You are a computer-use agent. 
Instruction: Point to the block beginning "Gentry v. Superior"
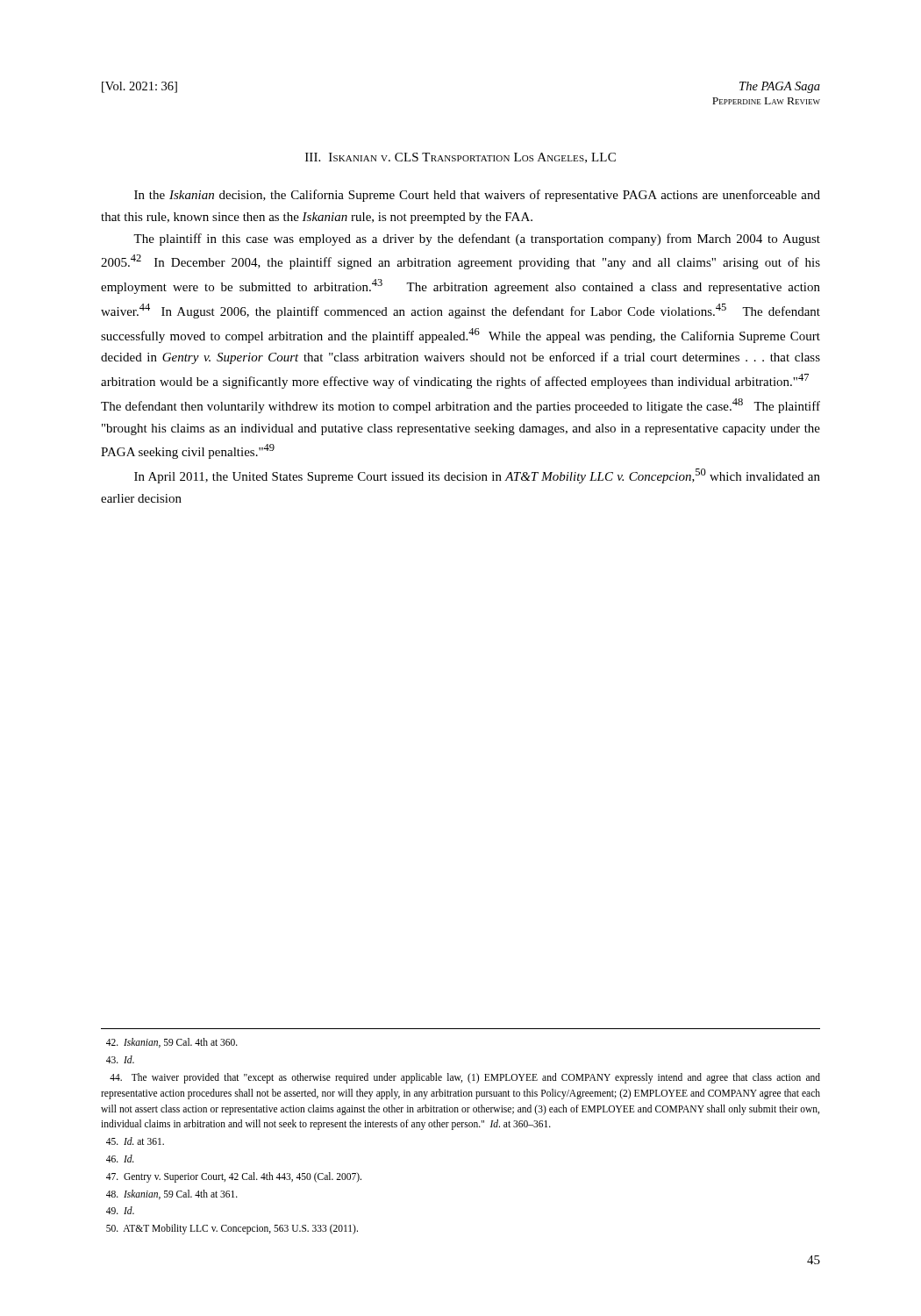click(231, 1176)
